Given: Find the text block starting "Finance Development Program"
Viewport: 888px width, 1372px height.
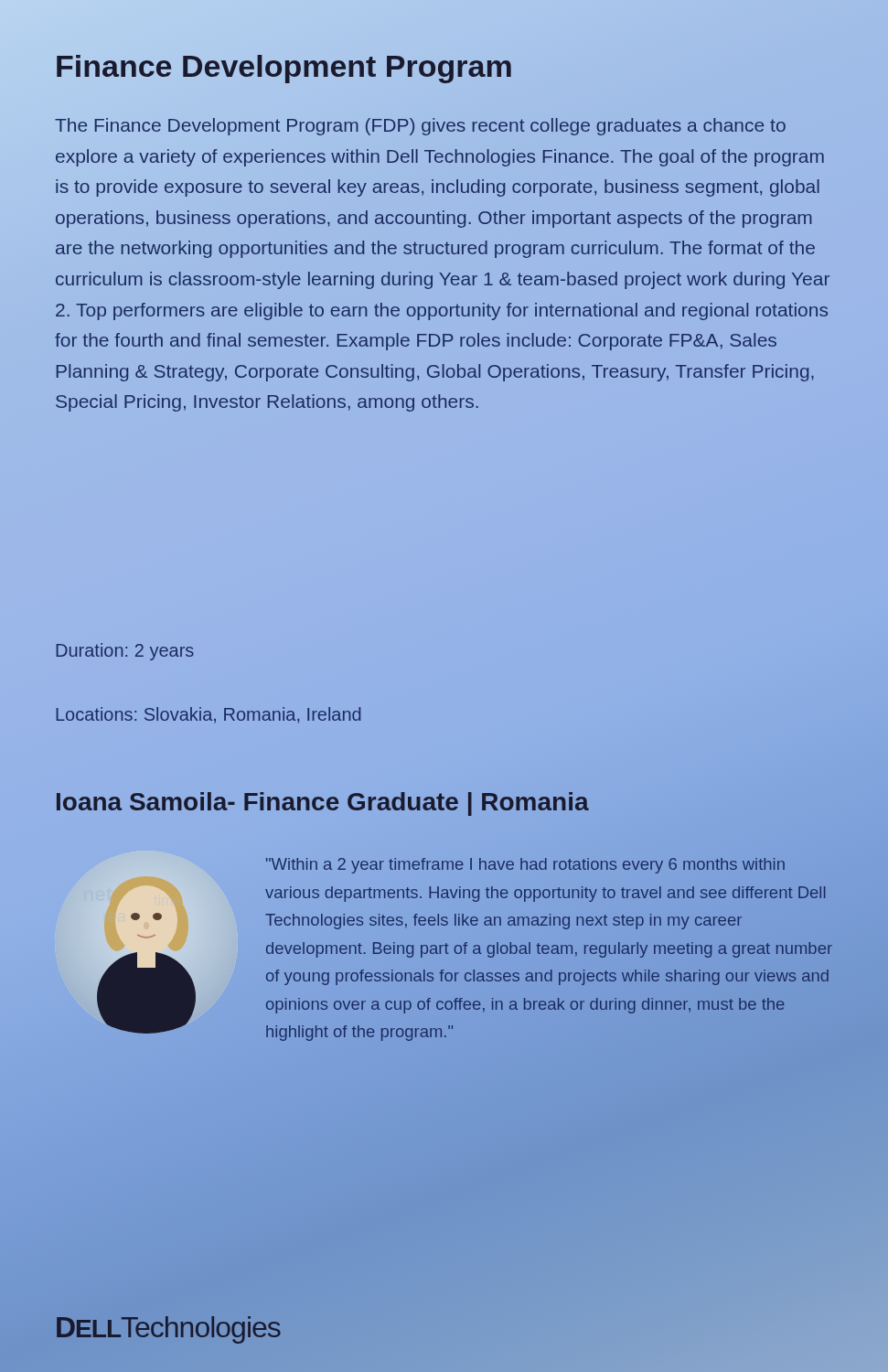Looking at the screenshot, I should 444,66.
